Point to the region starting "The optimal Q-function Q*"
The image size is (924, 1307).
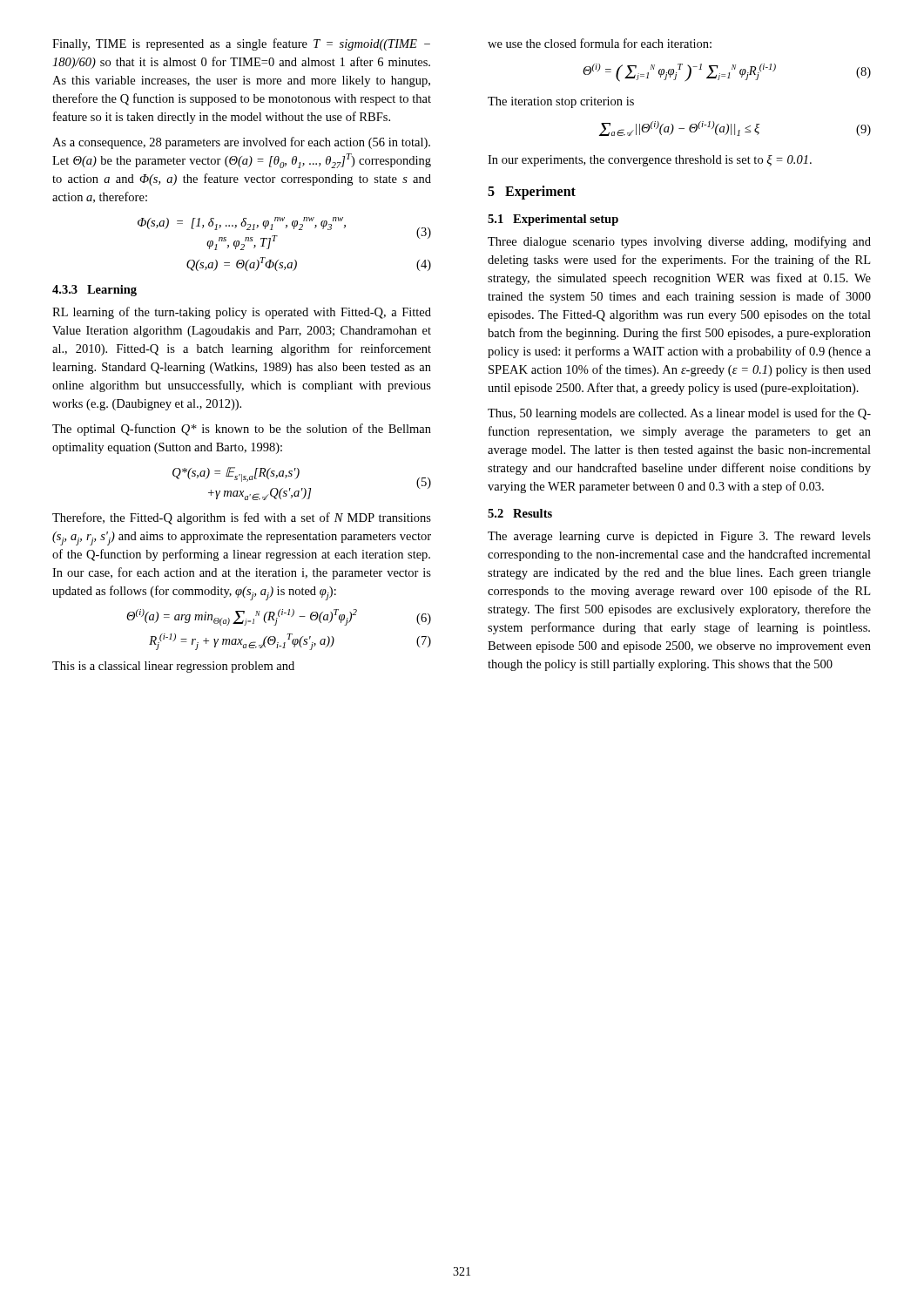242,439
